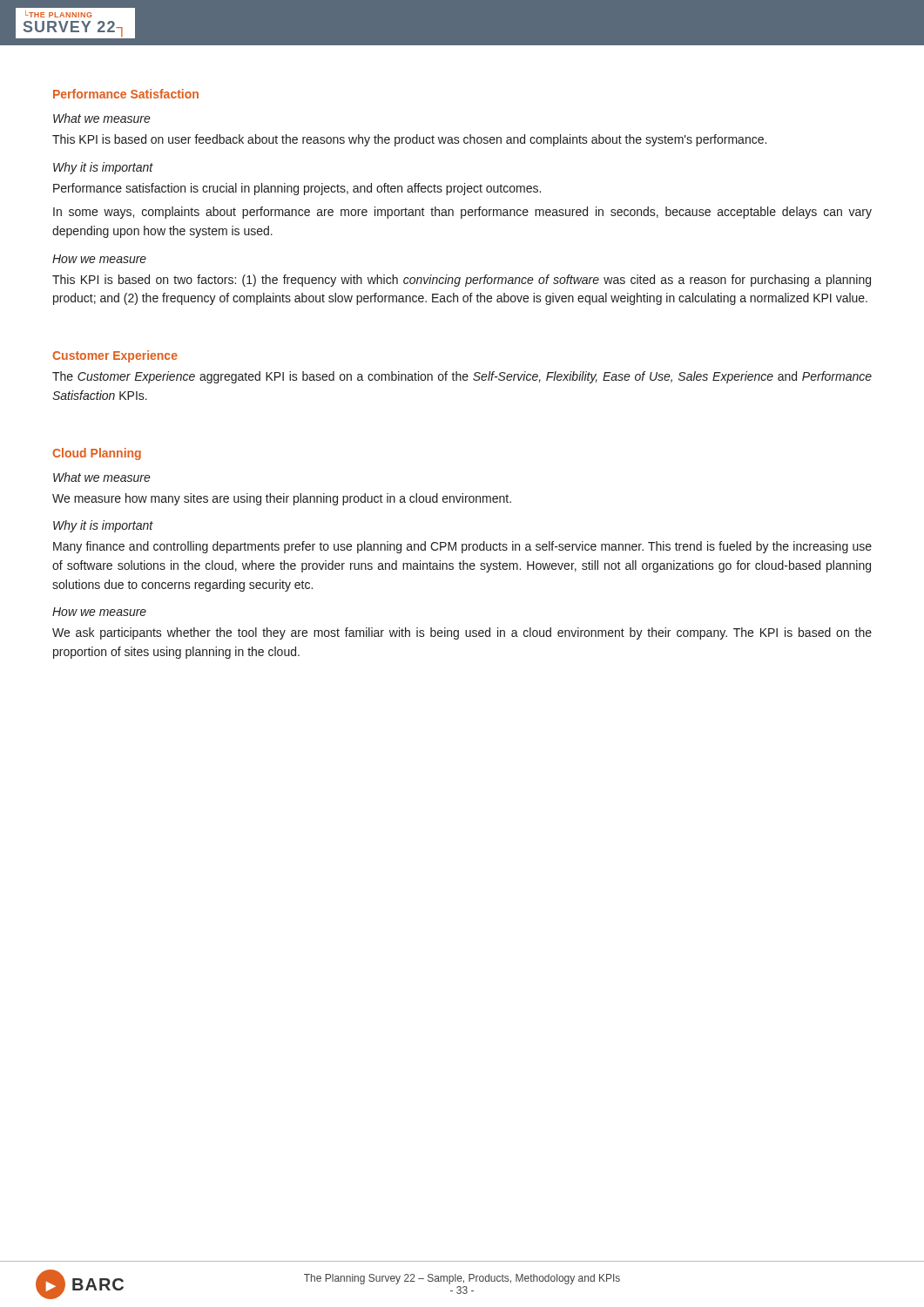Click on the text block containing "We measure how many sites are using"
The height and width of the screenshot is (1307, 924).
[x=282, y=498]
